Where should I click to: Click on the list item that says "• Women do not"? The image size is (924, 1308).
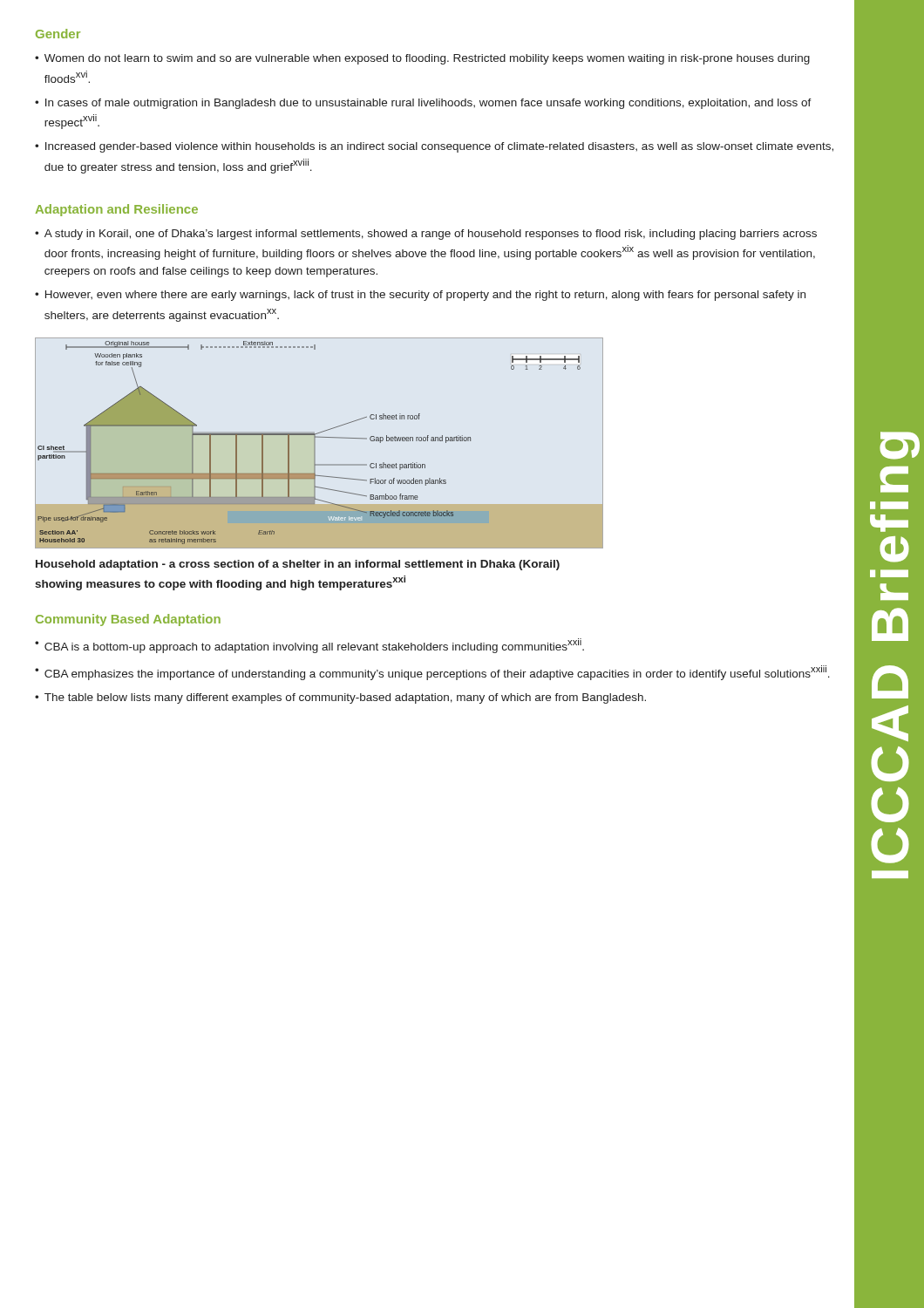pyautogui.click(x=436, y=68)
